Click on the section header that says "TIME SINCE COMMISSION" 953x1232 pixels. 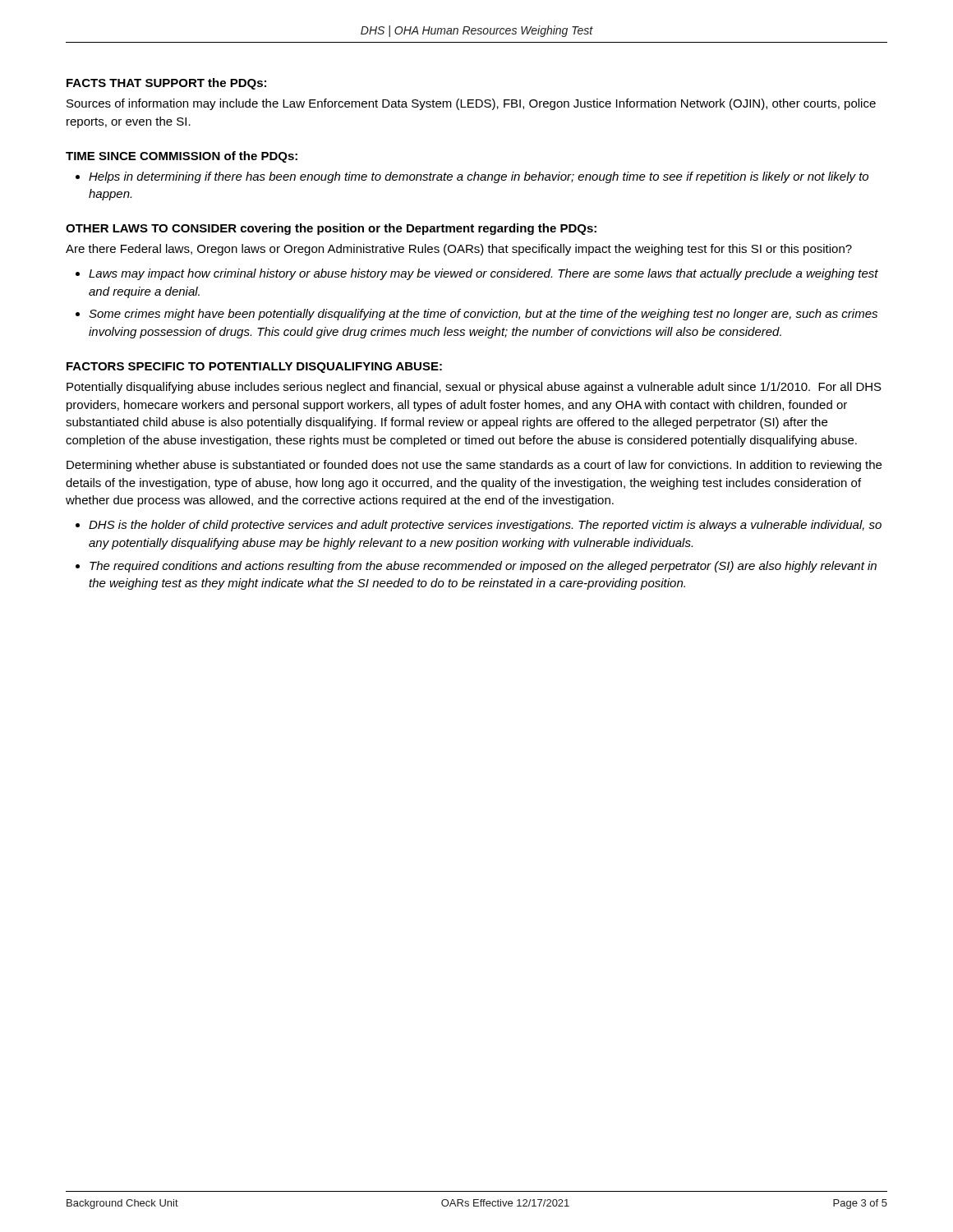tap(182, 155)
